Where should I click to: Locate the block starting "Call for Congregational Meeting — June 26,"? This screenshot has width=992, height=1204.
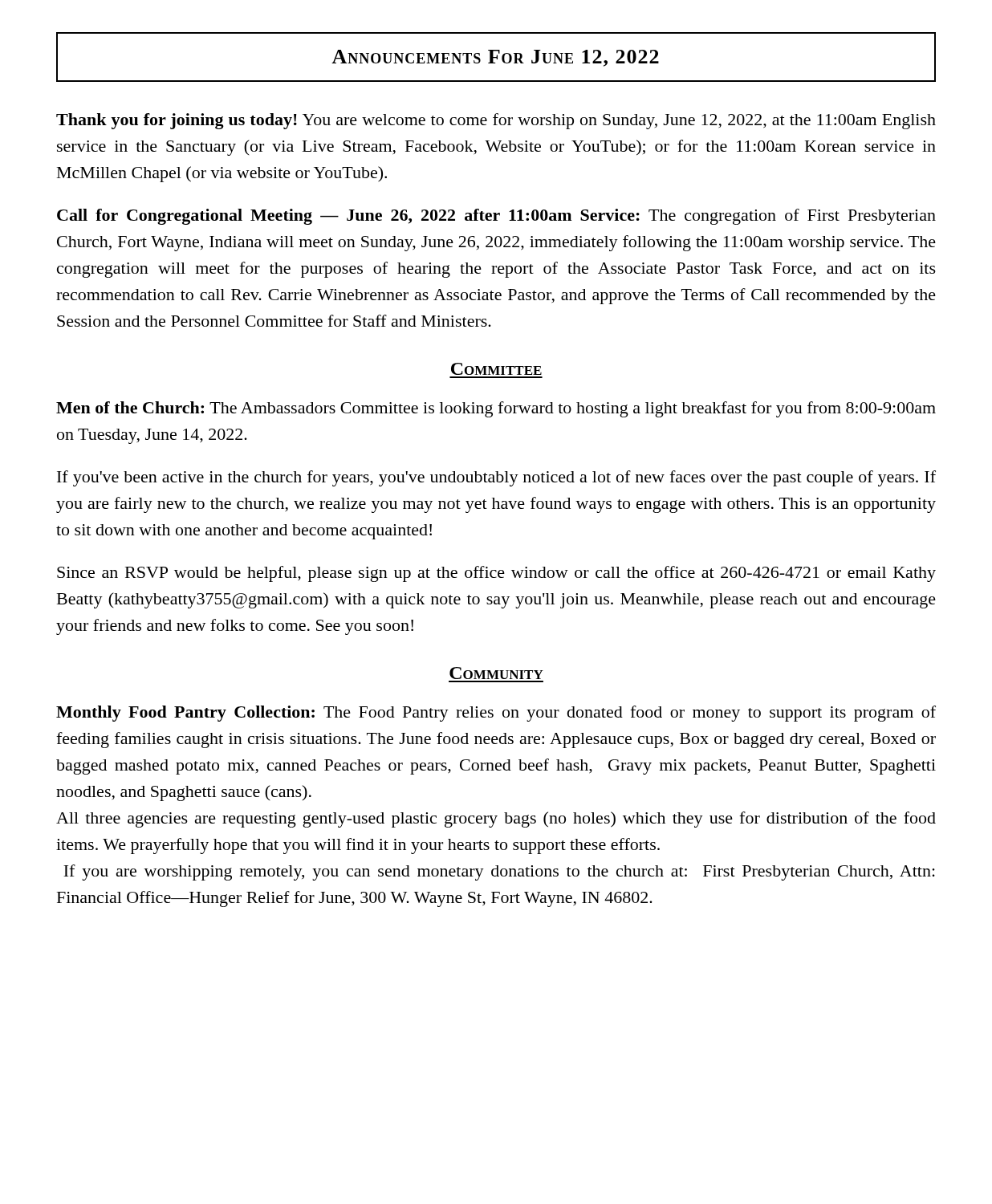pos(496,268)
